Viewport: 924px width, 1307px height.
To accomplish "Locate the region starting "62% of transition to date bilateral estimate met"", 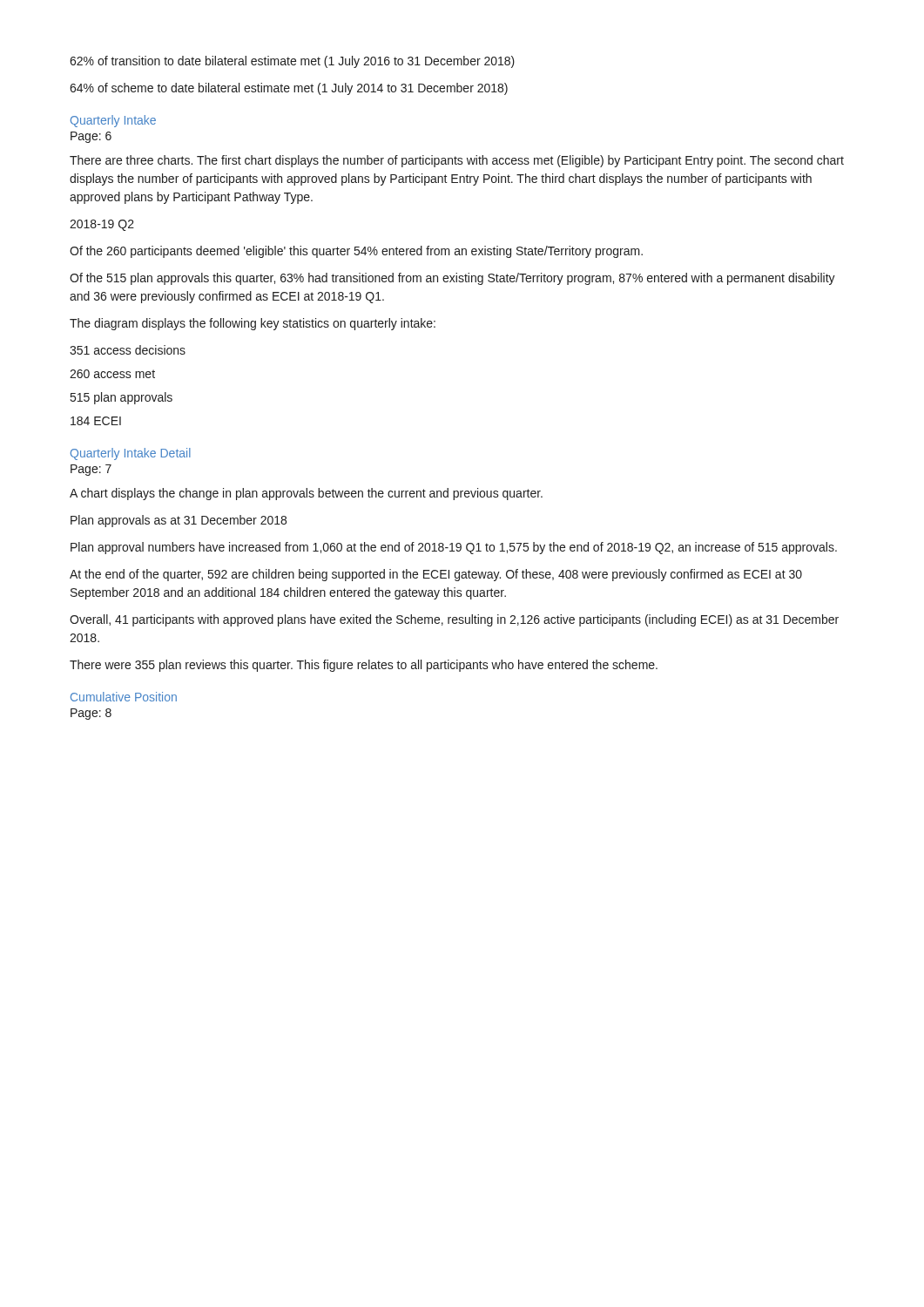I will pos(292,61).
